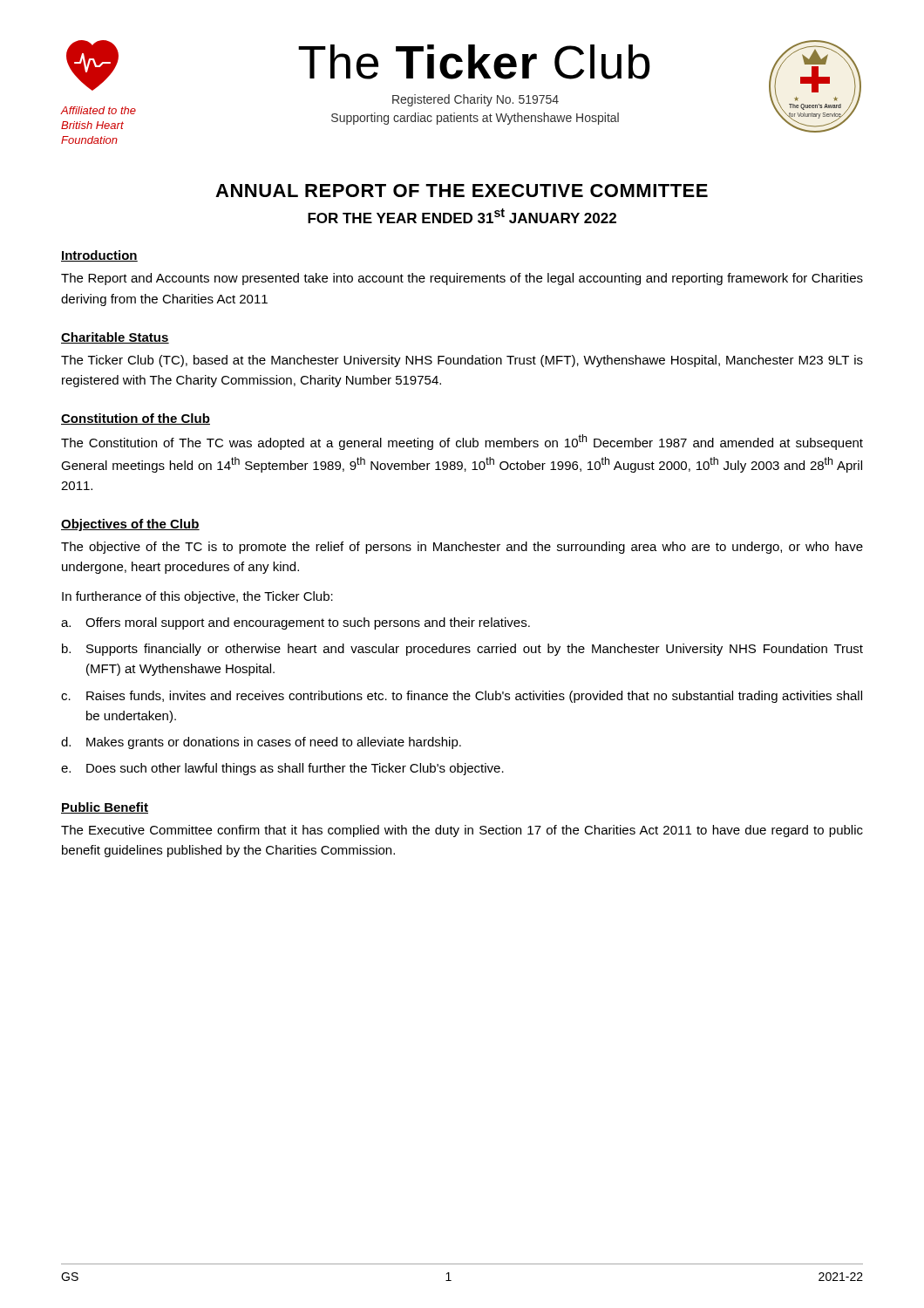The image size is (924, 1308).
Task: Point to the text starting "ANNUAL REPORT OF THE EXECUTIVE"
Action: pyautogui.click(x=462, y=203)
